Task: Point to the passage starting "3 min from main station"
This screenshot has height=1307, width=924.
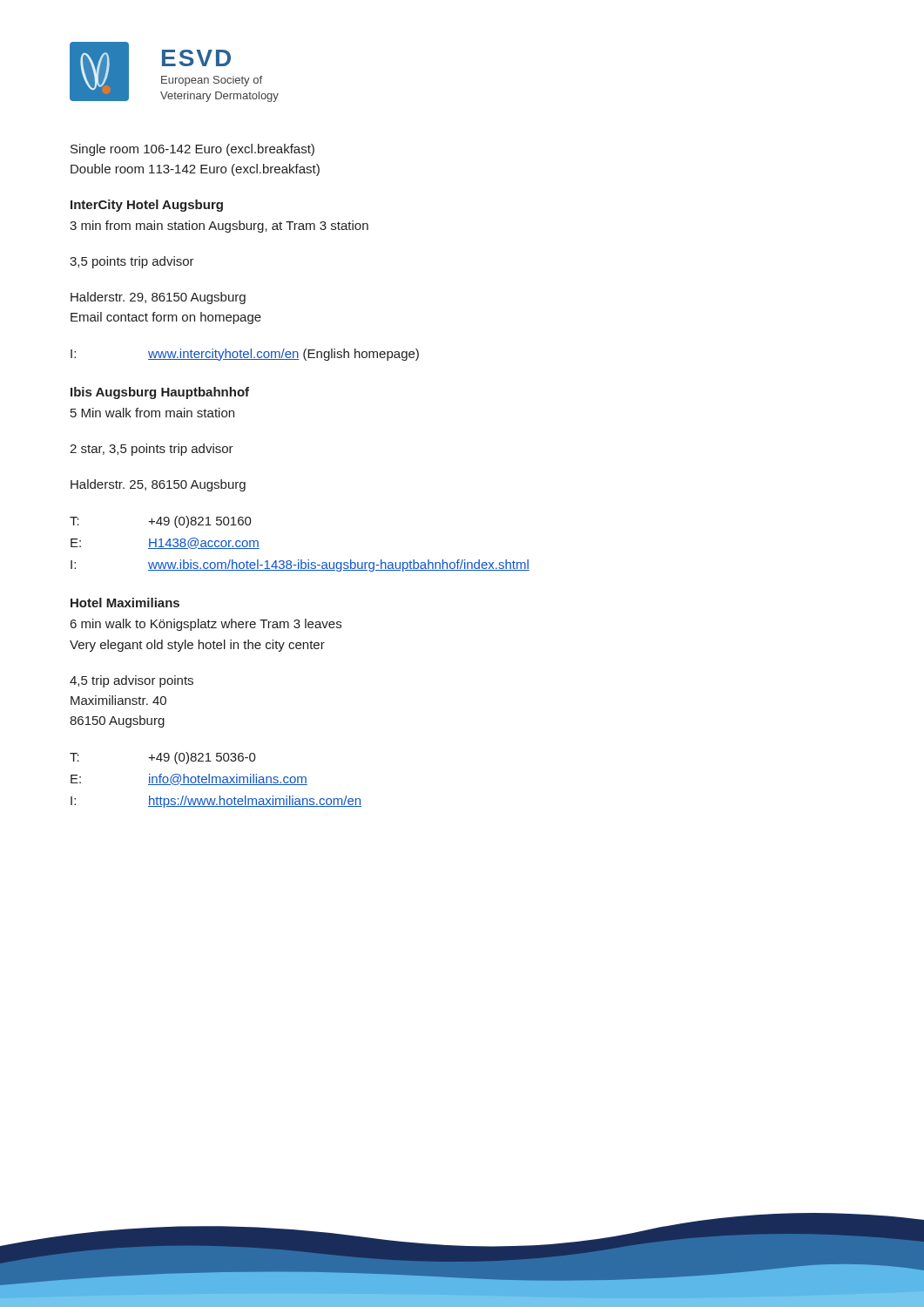Action: (x=219, y=225)
